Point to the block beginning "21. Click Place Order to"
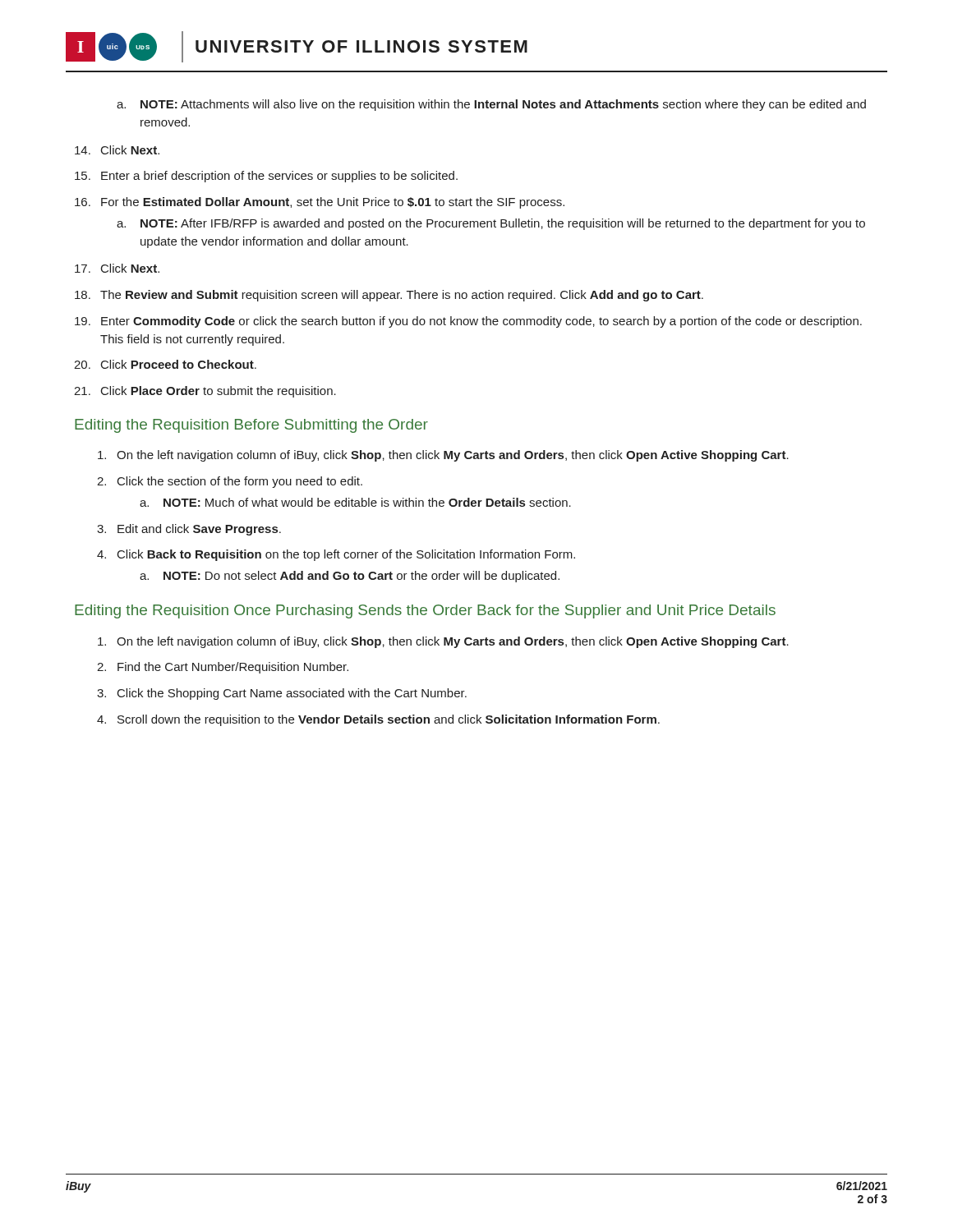This screenshot has height=1232, width=953. (205, 392)
